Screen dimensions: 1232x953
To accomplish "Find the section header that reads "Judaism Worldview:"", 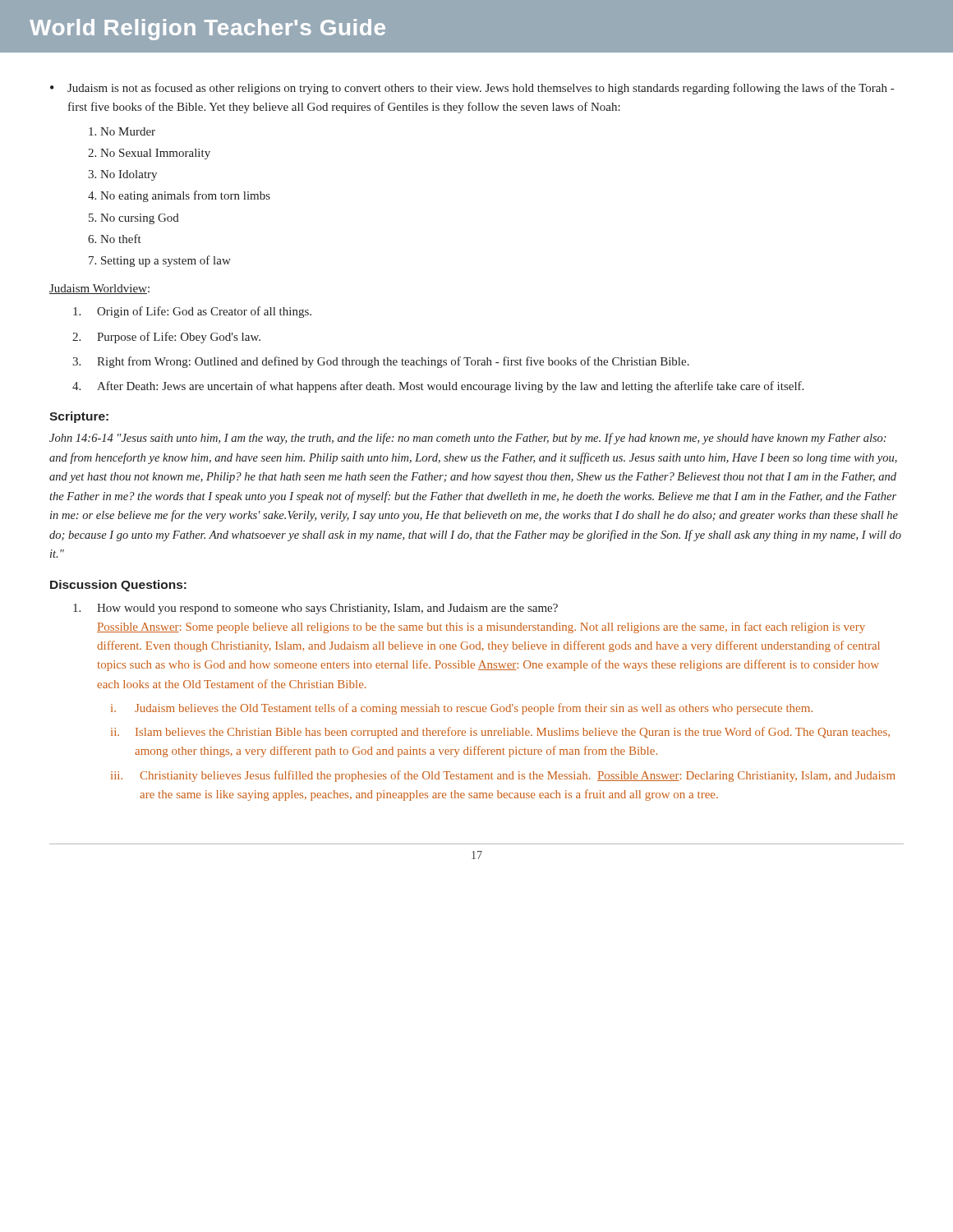I will tap(100, 288).
